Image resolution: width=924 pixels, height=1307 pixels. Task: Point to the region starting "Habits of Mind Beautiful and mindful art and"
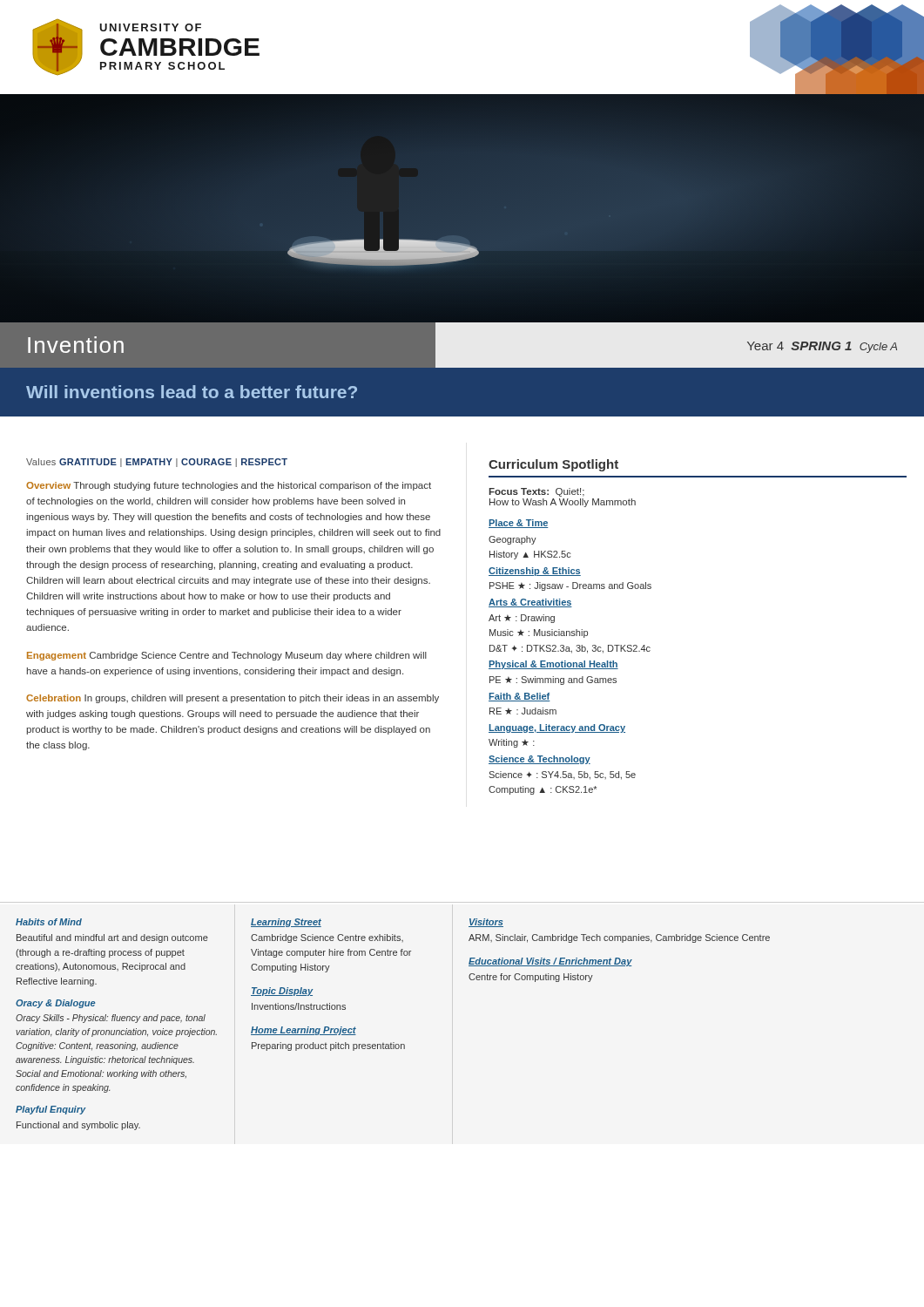coord(117,953)
